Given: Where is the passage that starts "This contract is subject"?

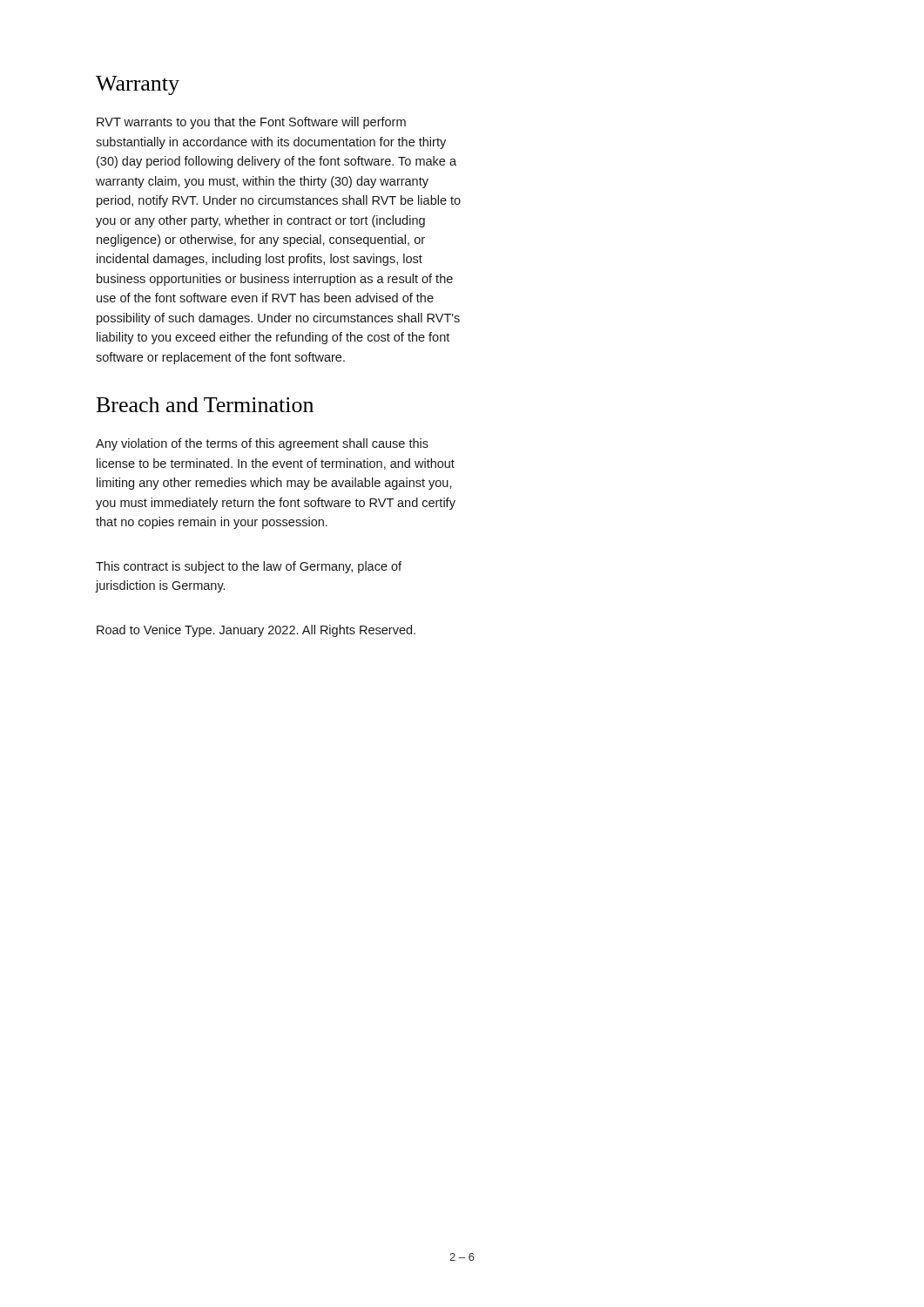Looking at the screenshot, I should 249,576.
